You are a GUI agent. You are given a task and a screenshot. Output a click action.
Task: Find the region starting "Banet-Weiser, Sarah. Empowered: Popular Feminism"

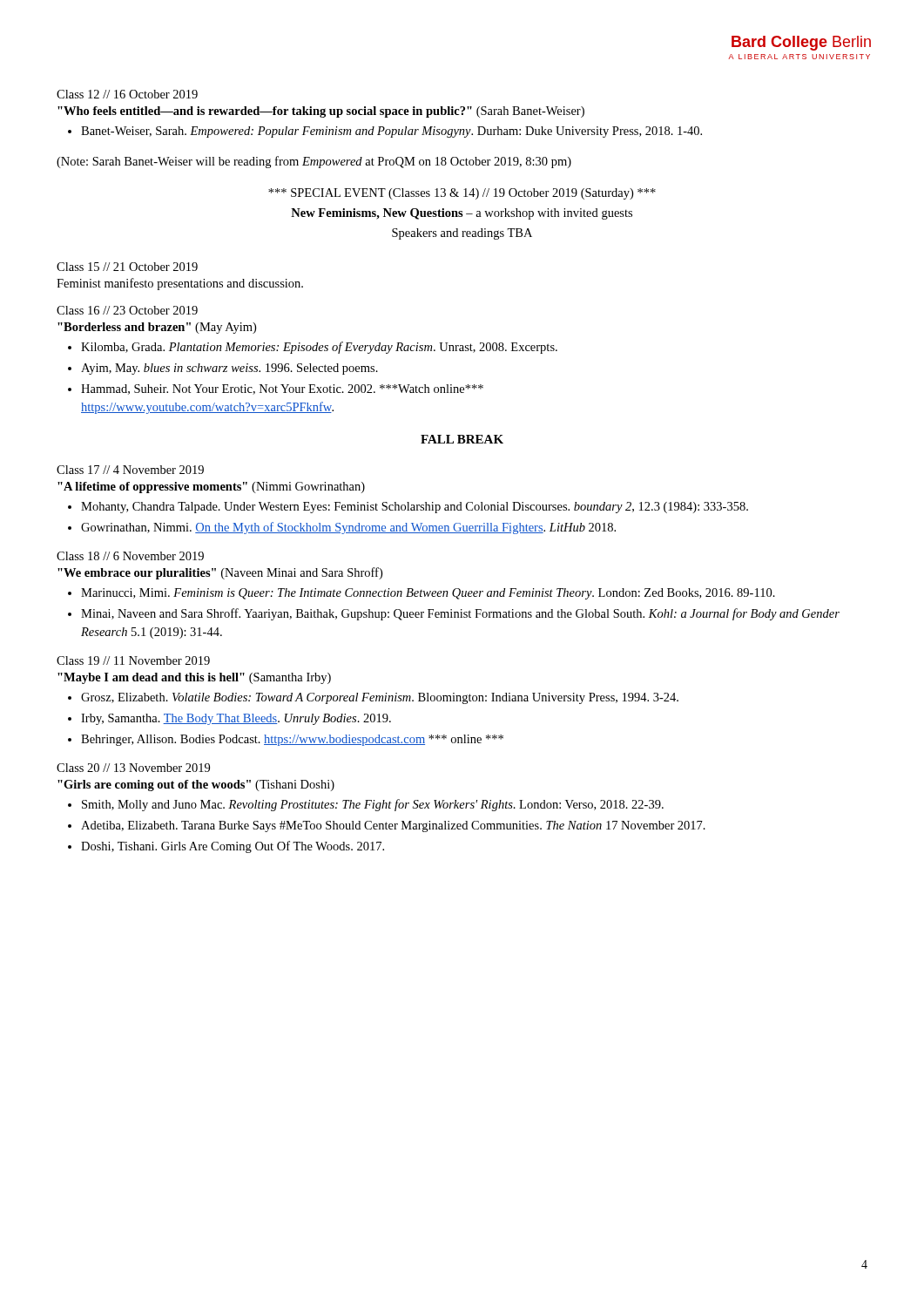coord(392,131)
